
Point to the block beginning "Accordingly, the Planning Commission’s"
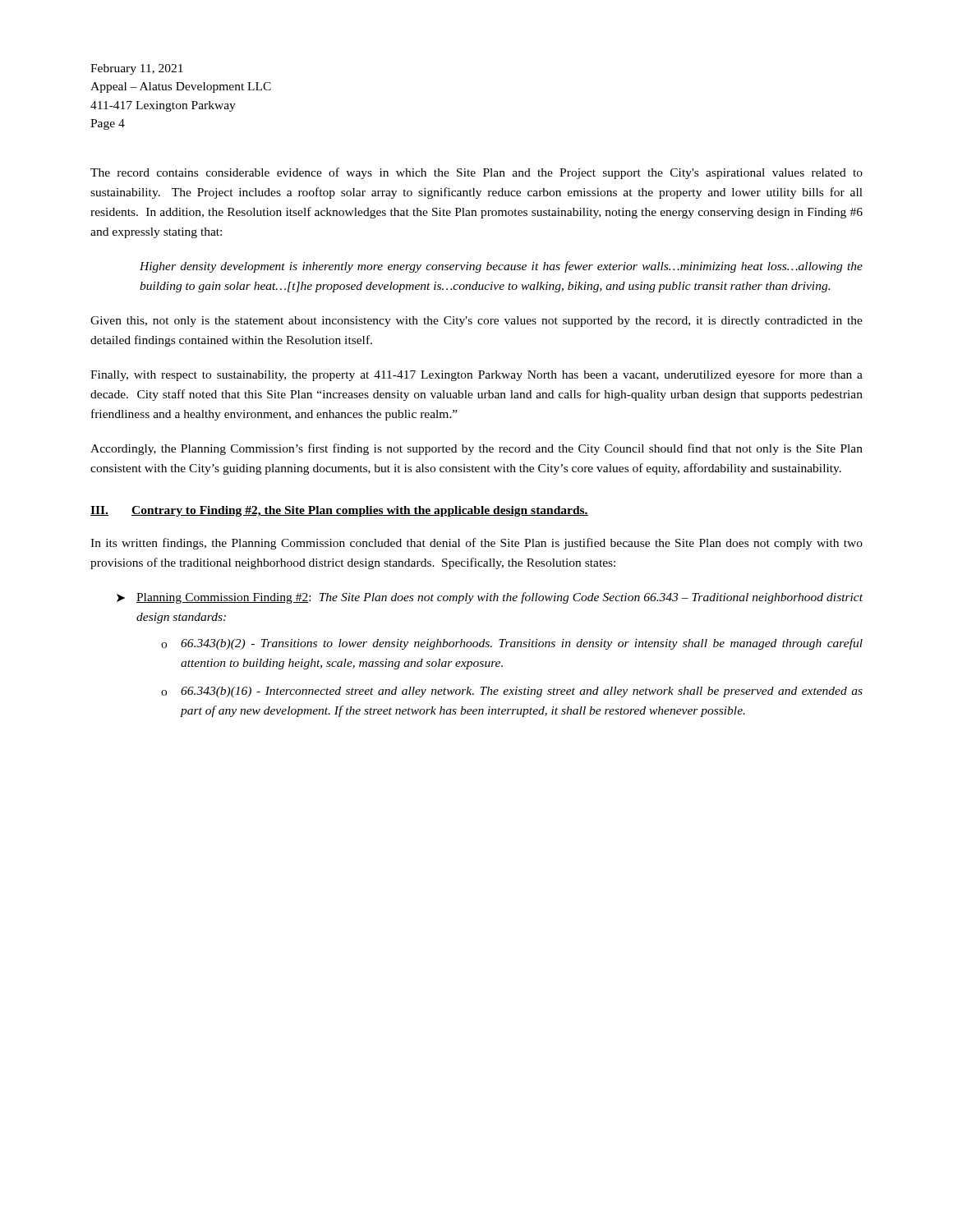pos(476,458)
